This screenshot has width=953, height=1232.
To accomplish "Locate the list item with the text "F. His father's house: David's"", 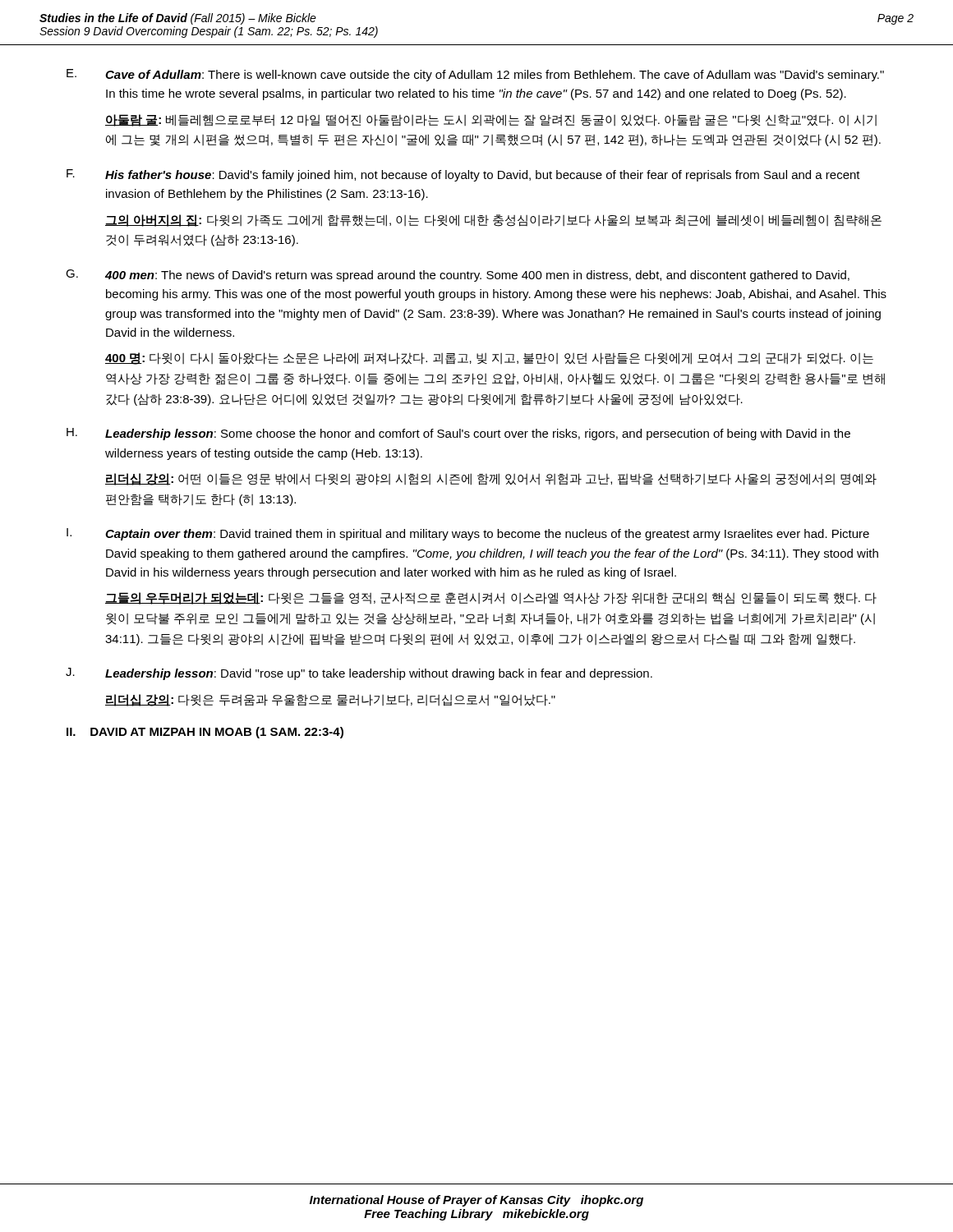I will coord(476,208).
